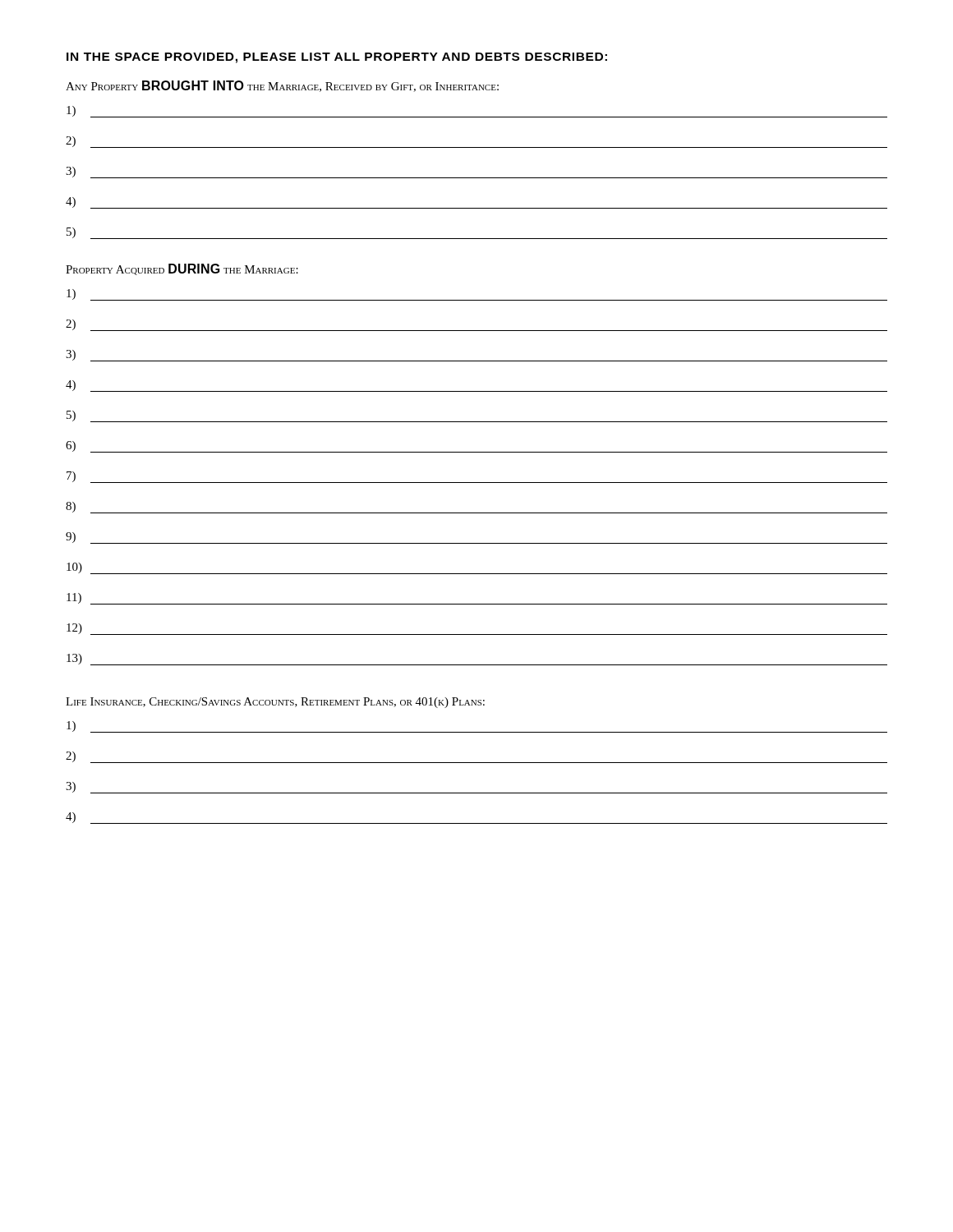Navigate to the block starting "Life Insurance, Checking/Savings Accounts, Retirement Plans, or"

click(476, 702)
